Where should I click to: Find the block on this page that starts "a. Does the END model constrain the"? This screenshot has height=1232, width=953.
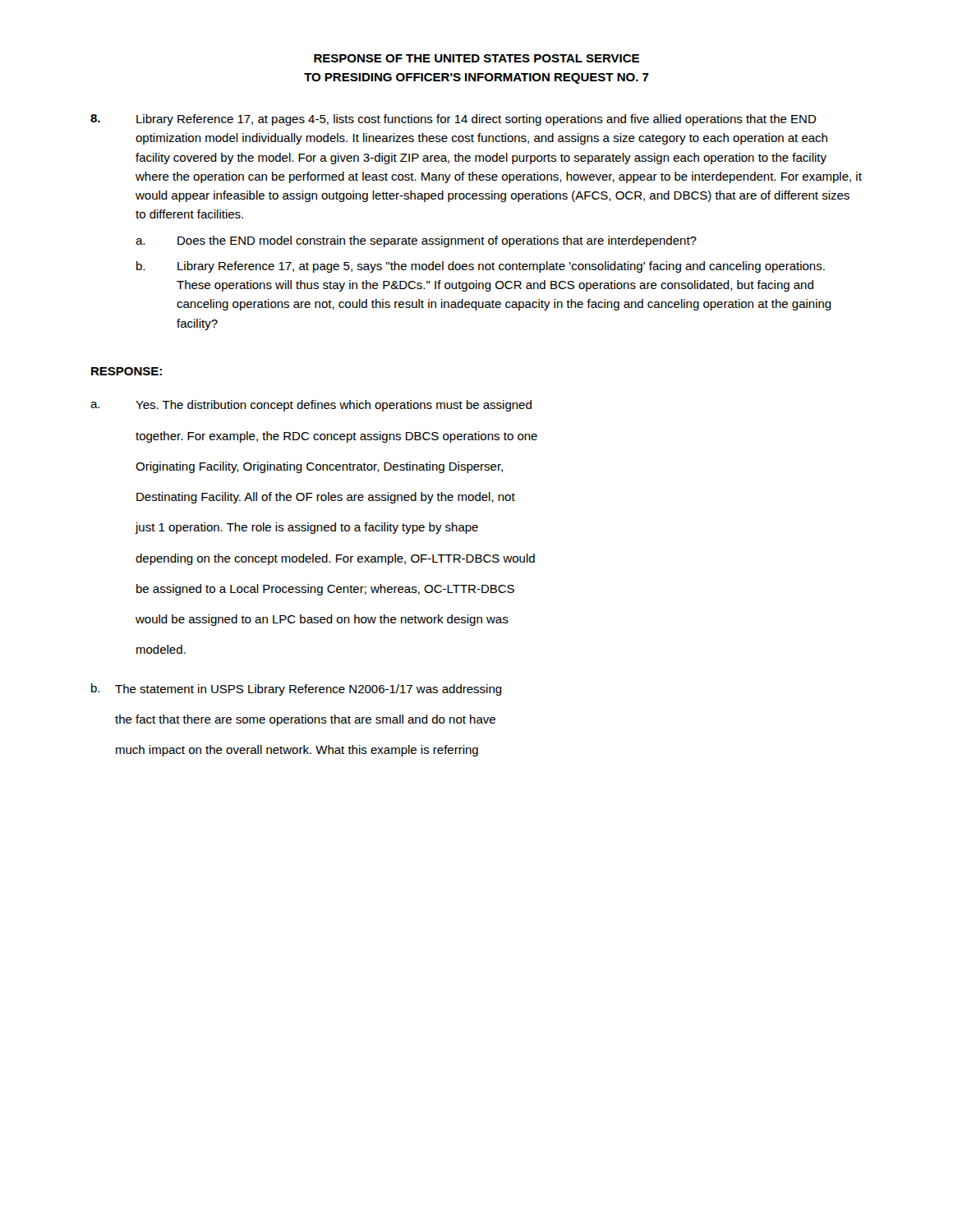coord(499,240)
